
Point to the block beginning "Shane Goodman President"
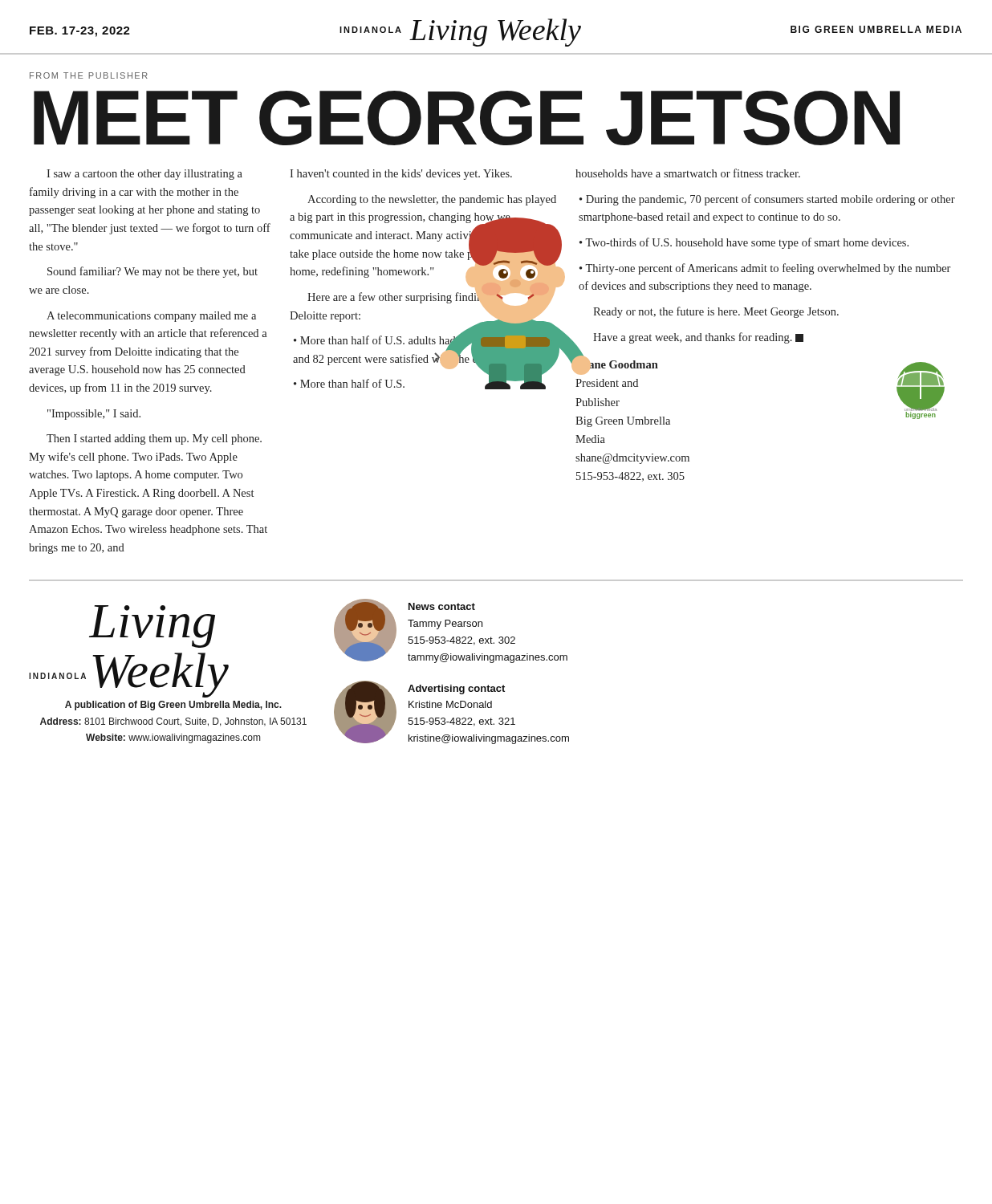622,386
